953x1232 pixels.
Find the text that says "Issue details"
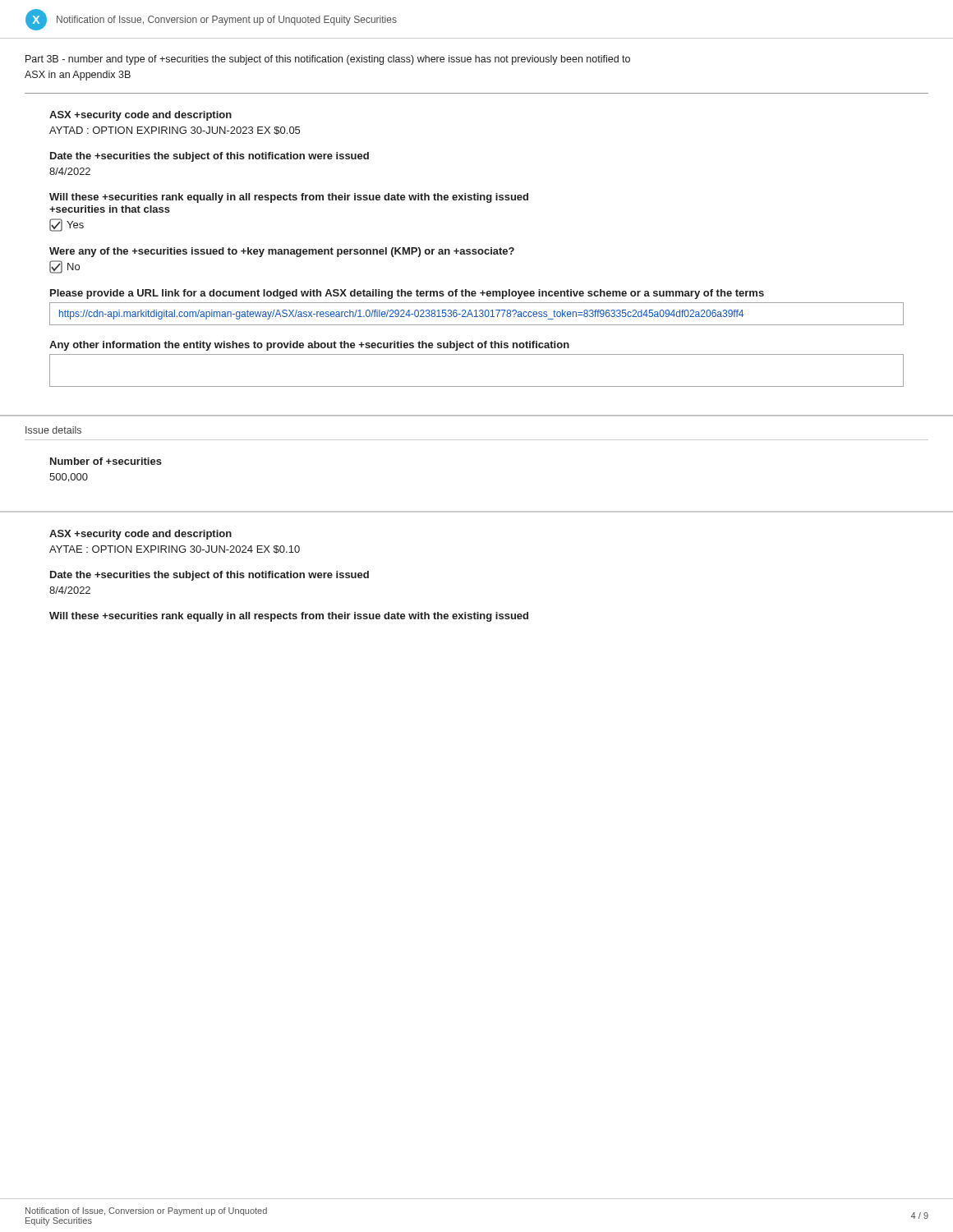coord(53,430)
